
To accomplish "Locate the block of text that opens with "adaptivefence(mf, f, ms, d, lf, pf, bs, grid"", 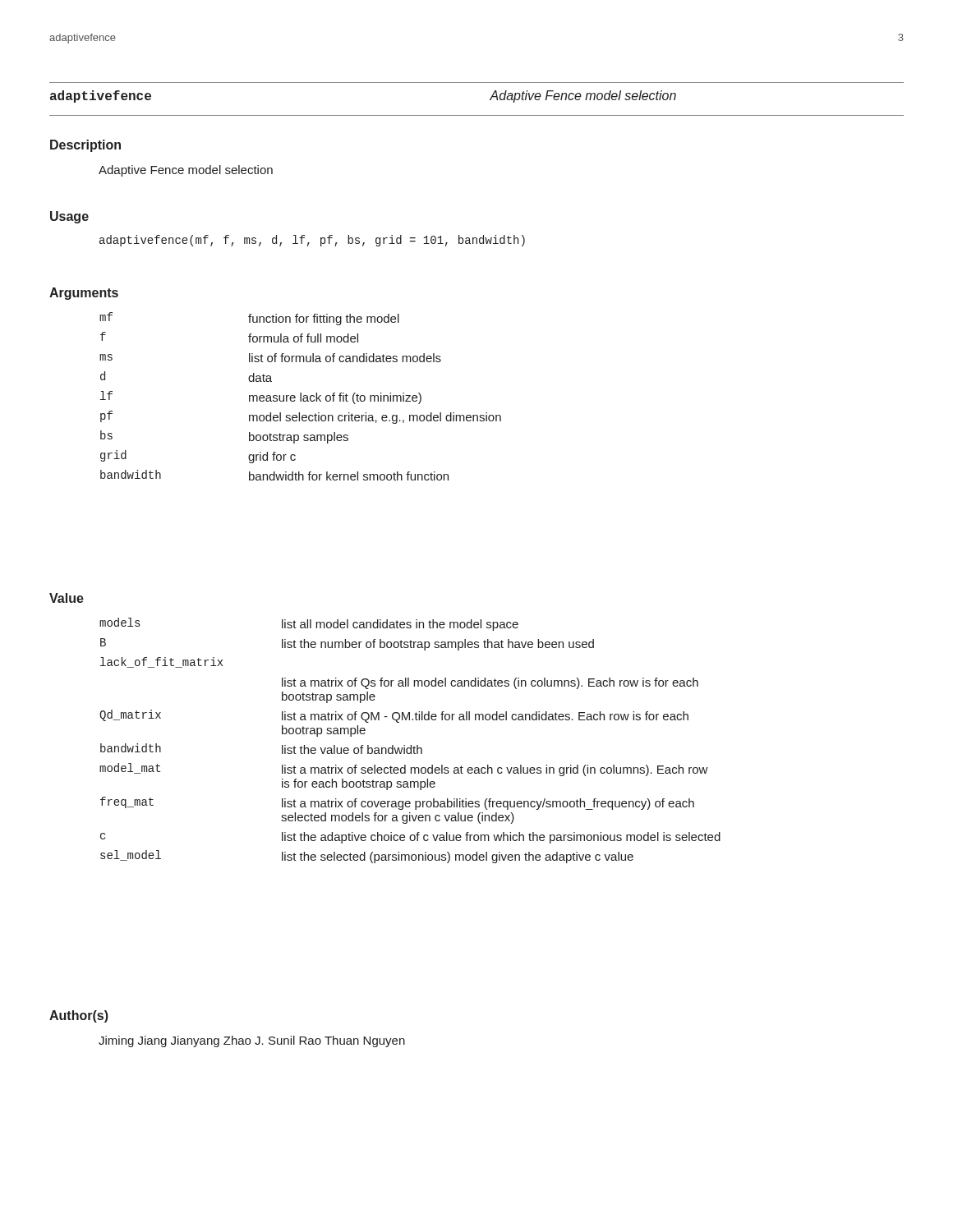I will (x=313, y=241).
